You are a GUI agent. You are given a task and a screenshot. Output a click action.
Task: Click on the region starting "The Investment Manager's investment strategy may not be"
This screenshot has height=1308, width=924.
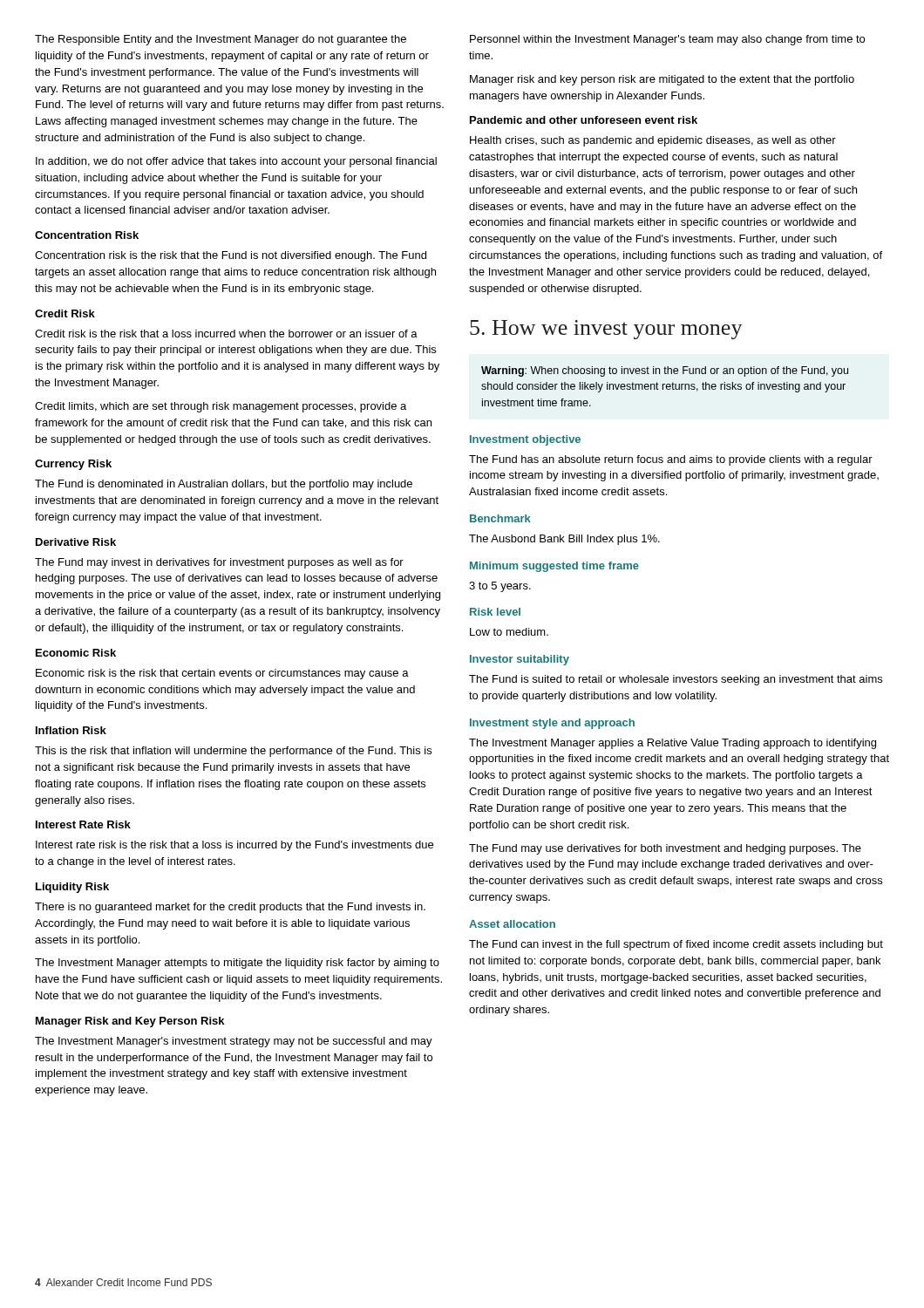tap(240, 1066)
